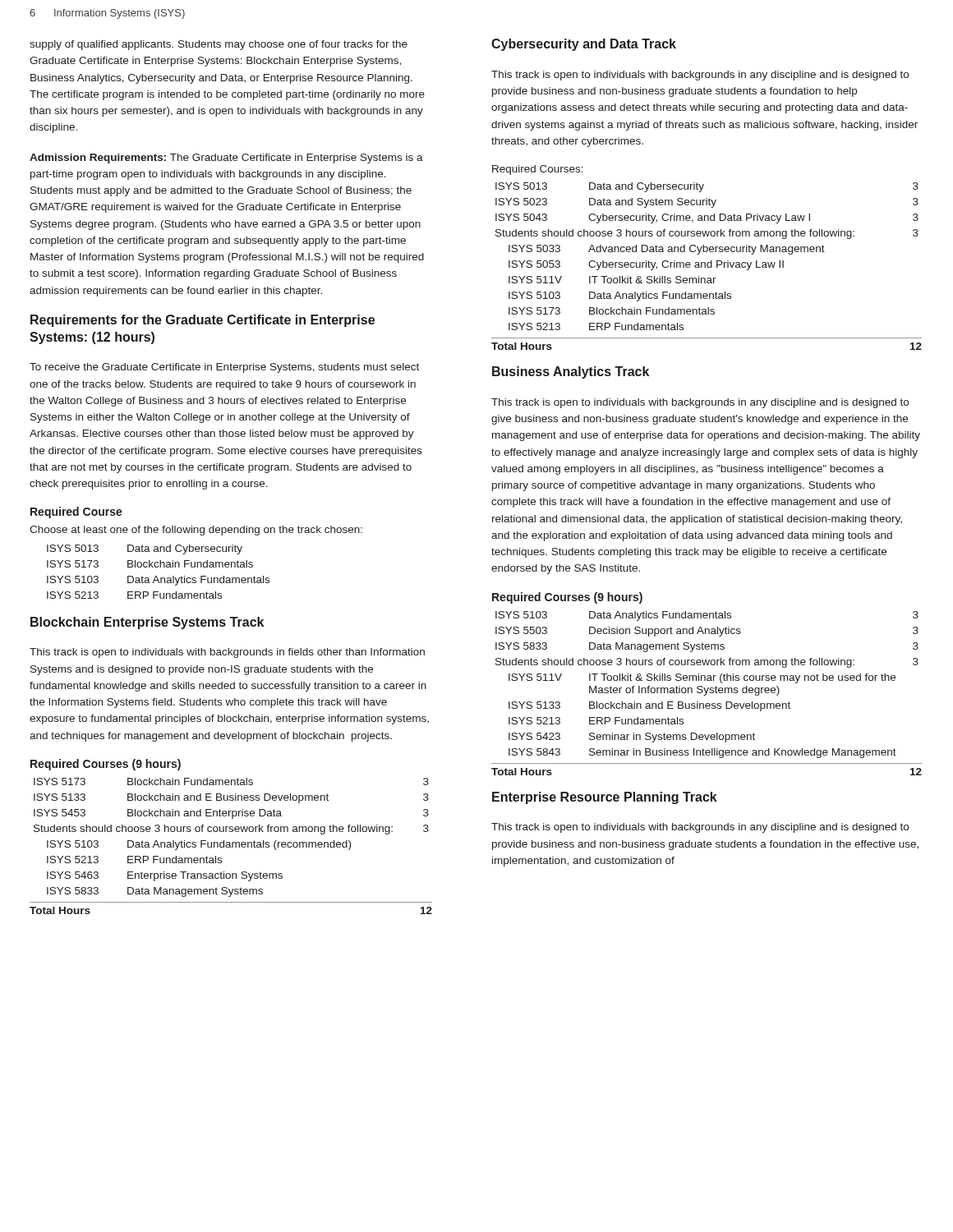This screenshot has width=953, height=1232.
Task: Find "Business Analytics Track" on this page
Action: tap(571, 372)
